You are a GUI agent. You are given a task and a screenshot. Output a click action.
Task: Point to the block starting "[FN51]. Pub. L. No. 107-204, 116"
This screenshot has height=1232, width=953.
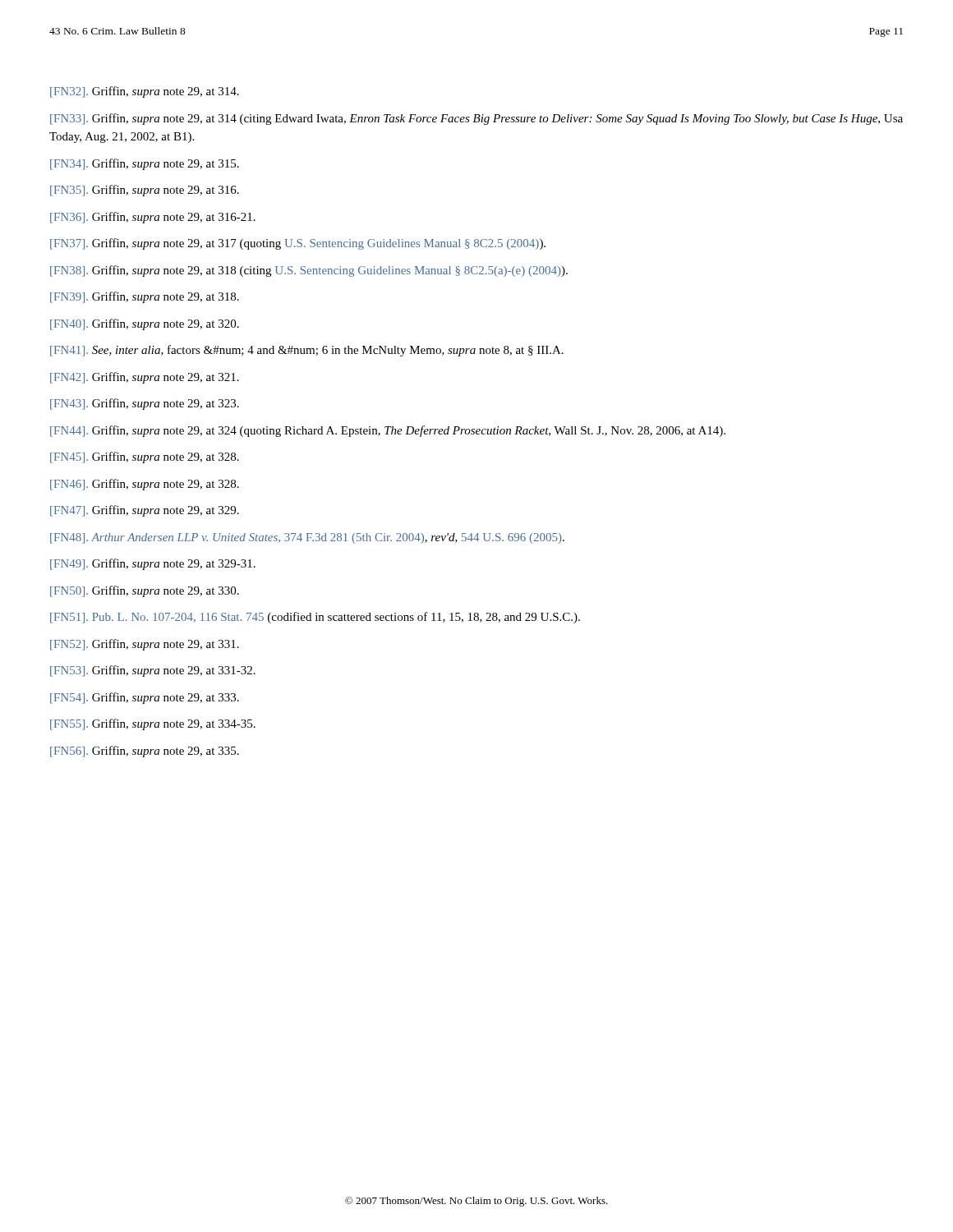click(315, 617)
